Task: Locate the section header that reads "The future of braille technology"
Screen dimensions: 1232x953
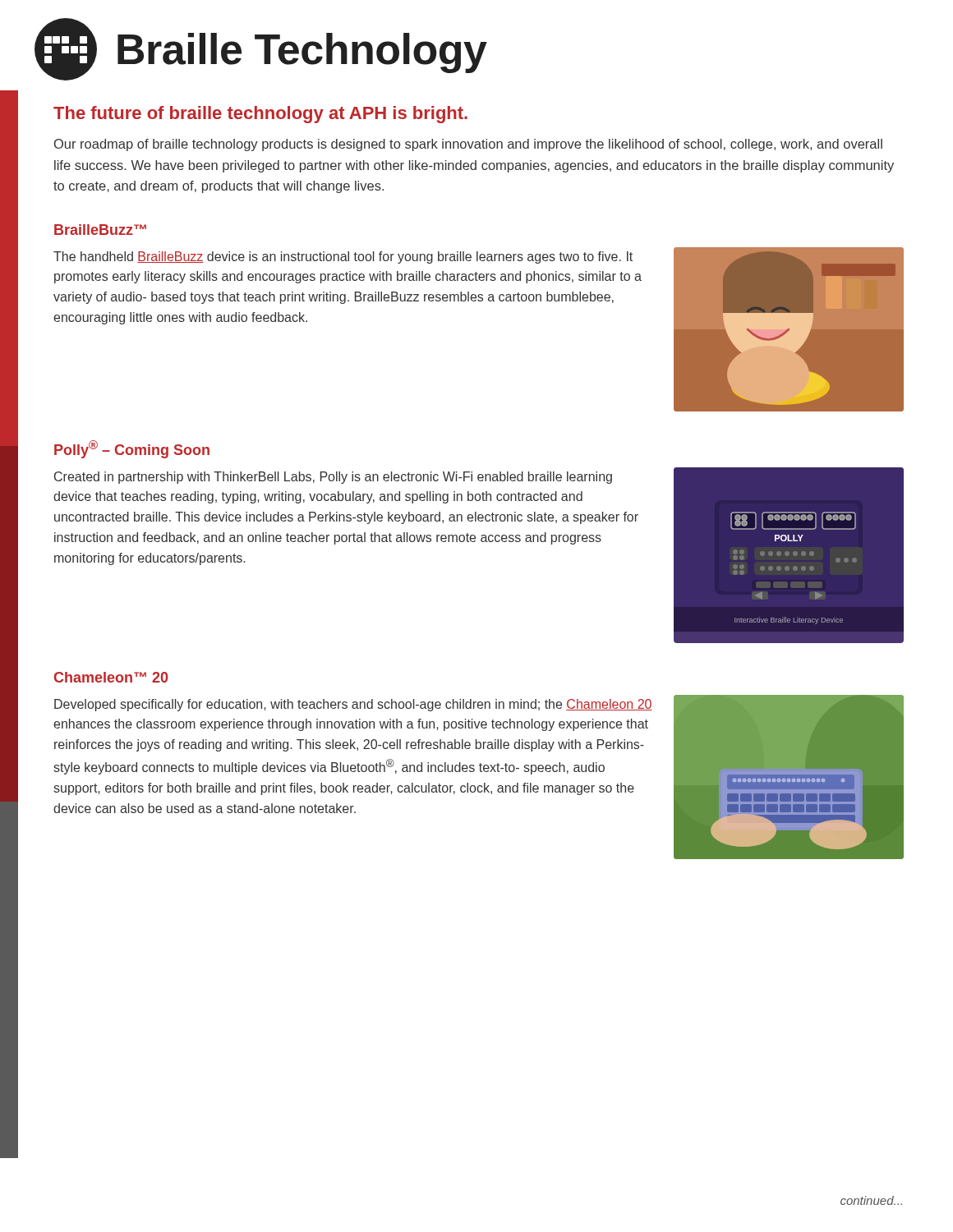Action: [x=261, y=113]
